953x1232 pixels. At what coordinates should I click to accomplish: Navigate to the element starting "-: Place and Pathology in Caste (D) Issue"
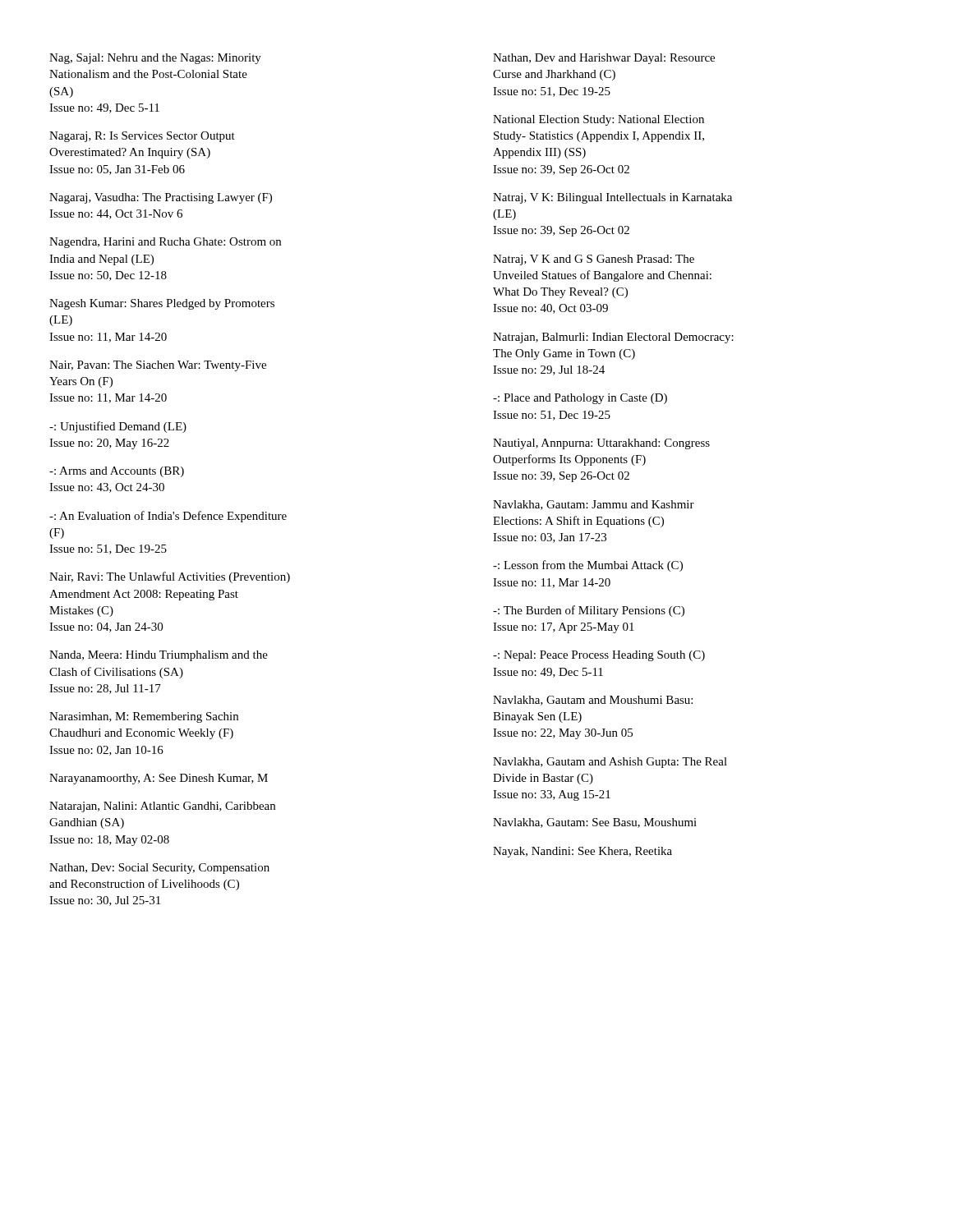pyautogui.click(x=580, y=399)
